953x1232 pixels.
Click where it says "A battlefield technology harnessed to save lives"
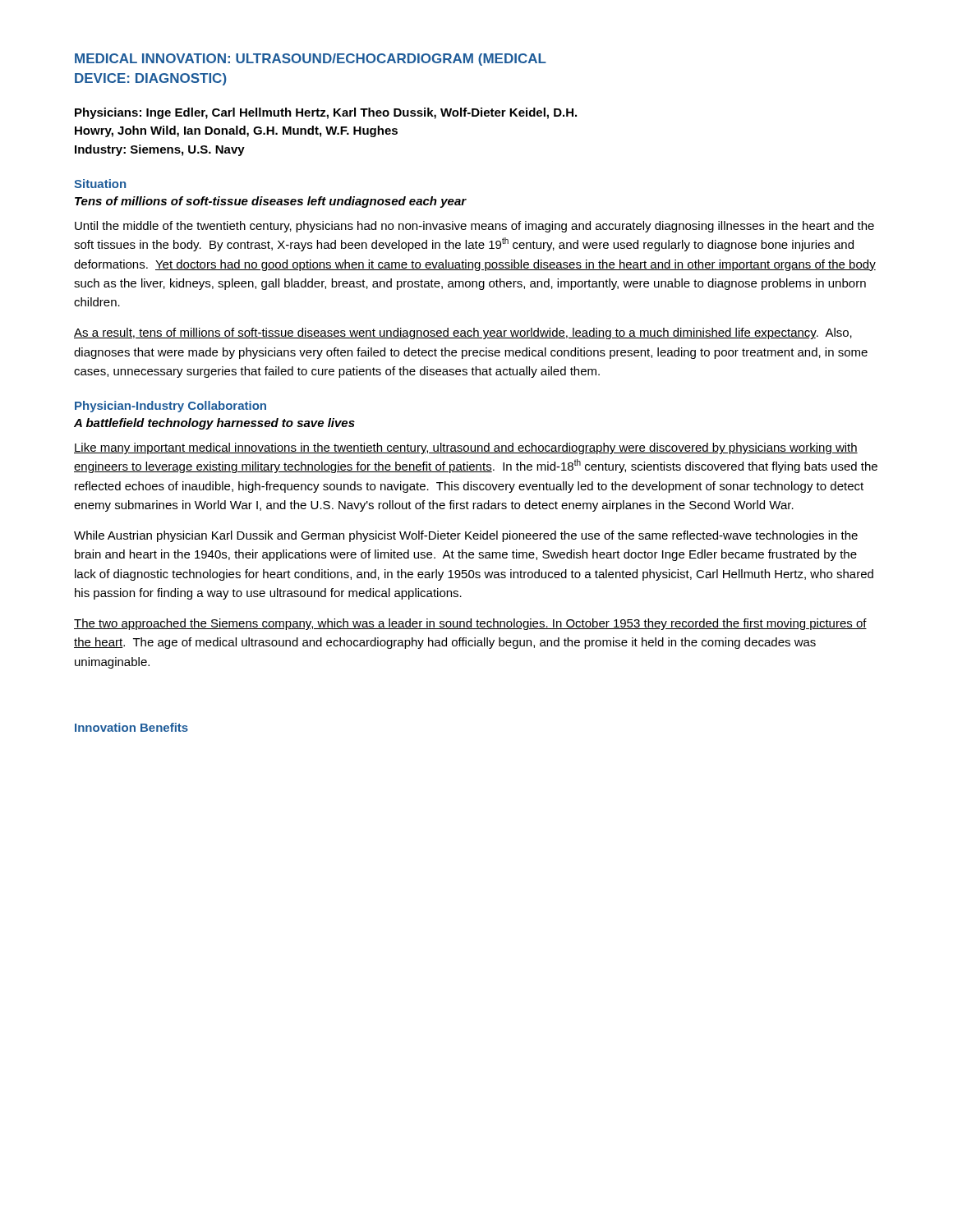[214, 423]
